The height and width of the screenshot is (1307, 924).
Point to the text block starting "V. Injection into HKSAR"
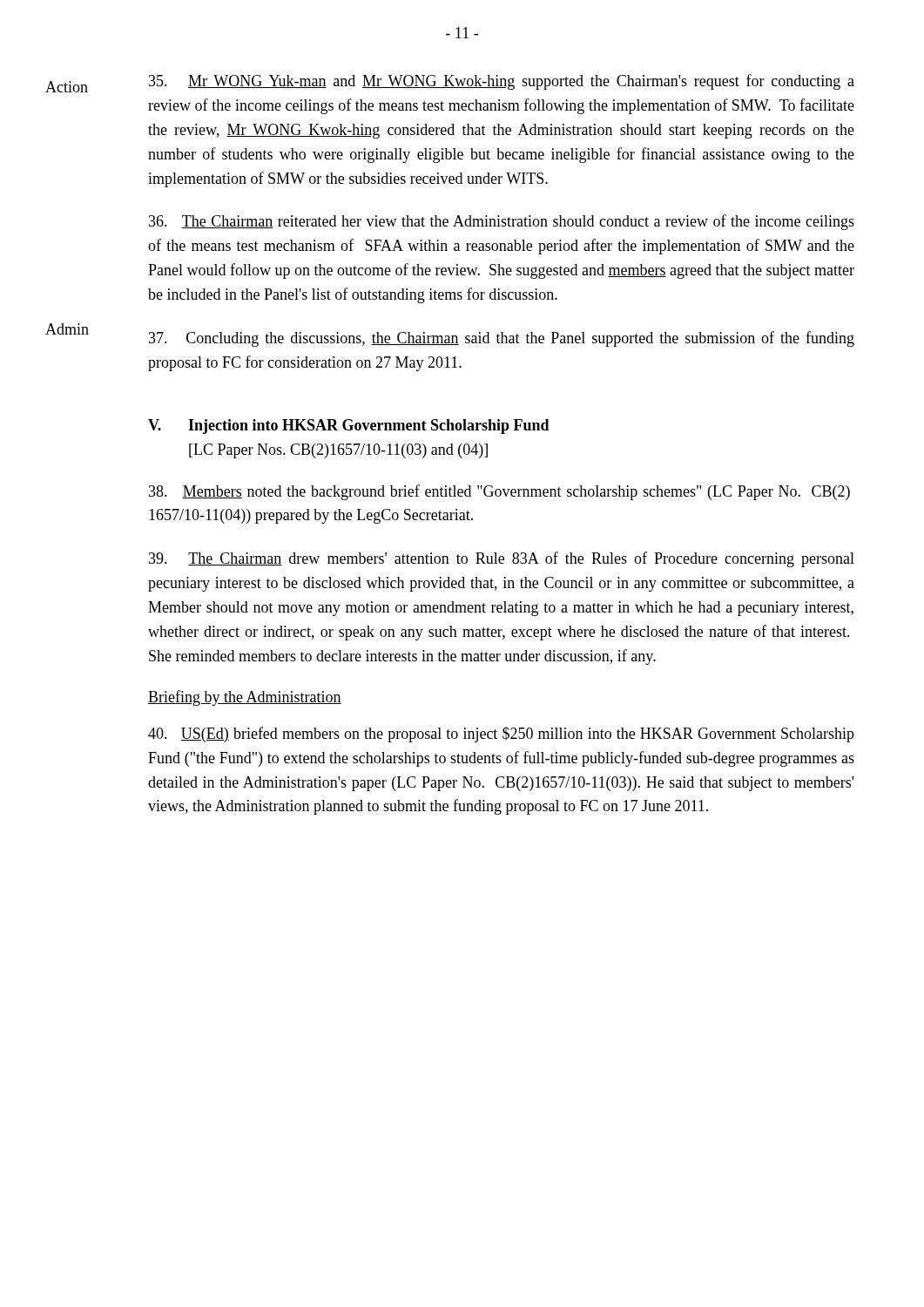pos(501,438)
